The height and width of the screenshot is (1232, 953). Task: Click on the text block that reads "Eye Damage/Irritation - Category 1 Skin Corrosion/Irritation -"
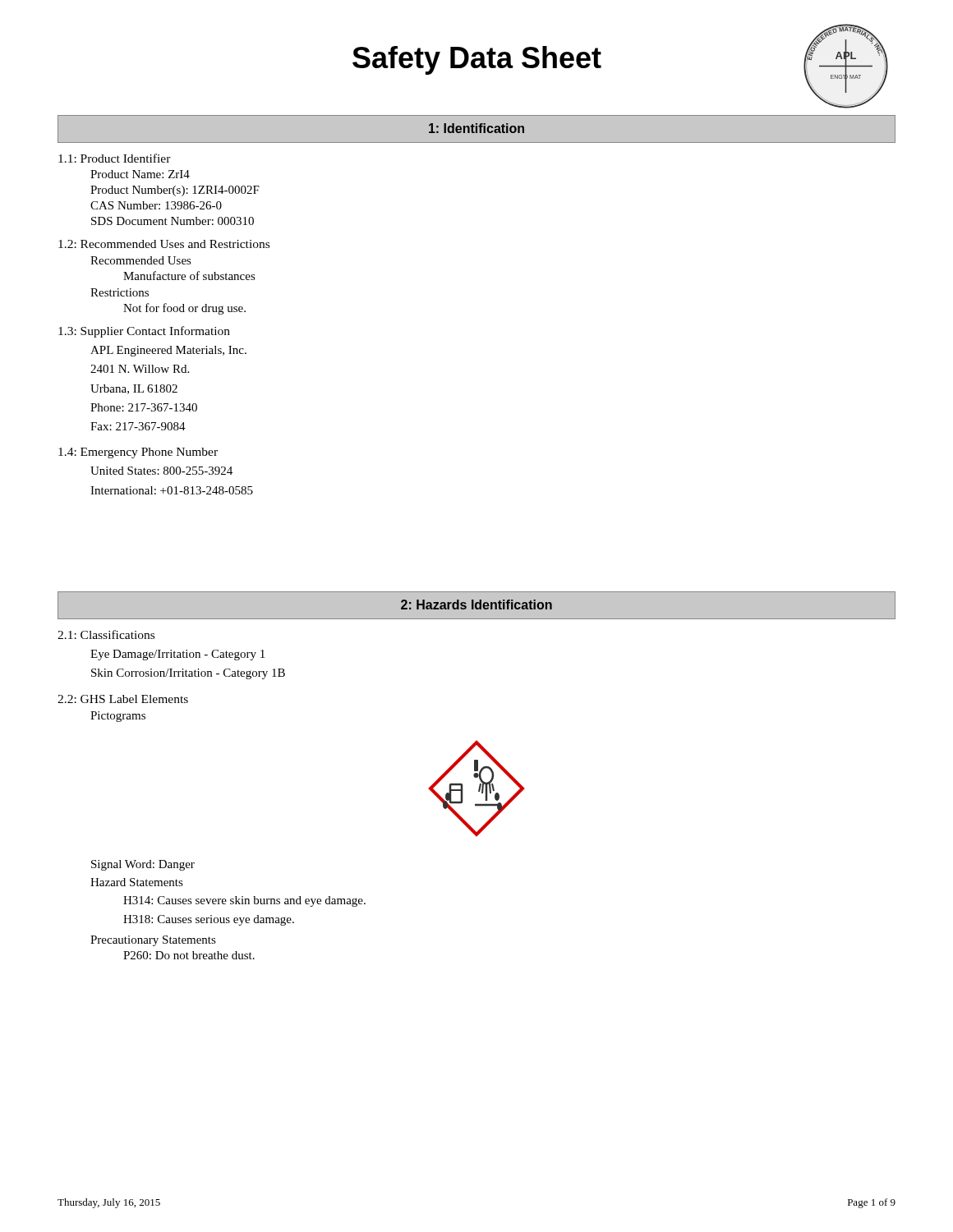(x=188, y=663)
